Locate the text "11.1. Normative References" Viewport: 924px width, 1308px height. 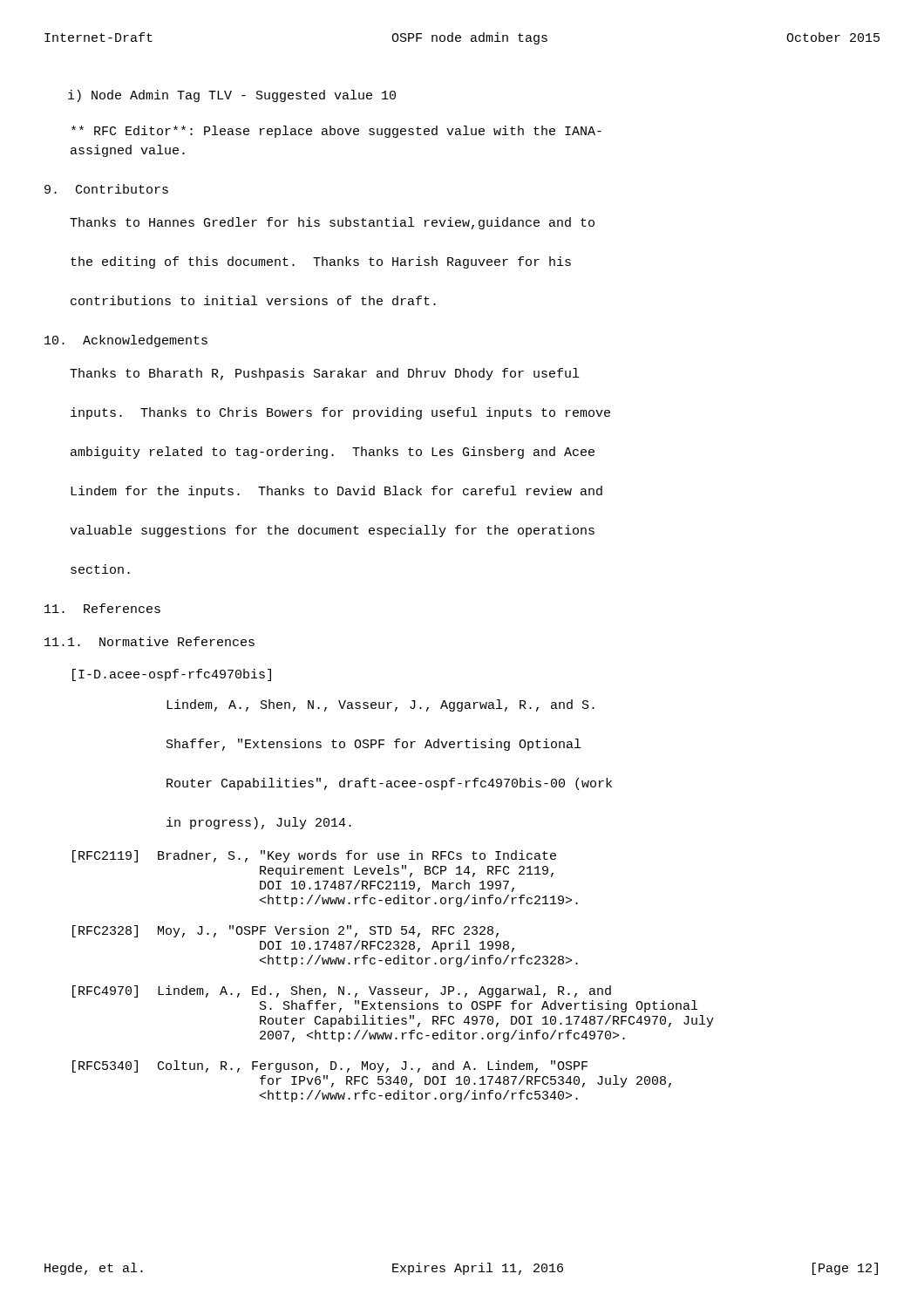coord(150,643)
